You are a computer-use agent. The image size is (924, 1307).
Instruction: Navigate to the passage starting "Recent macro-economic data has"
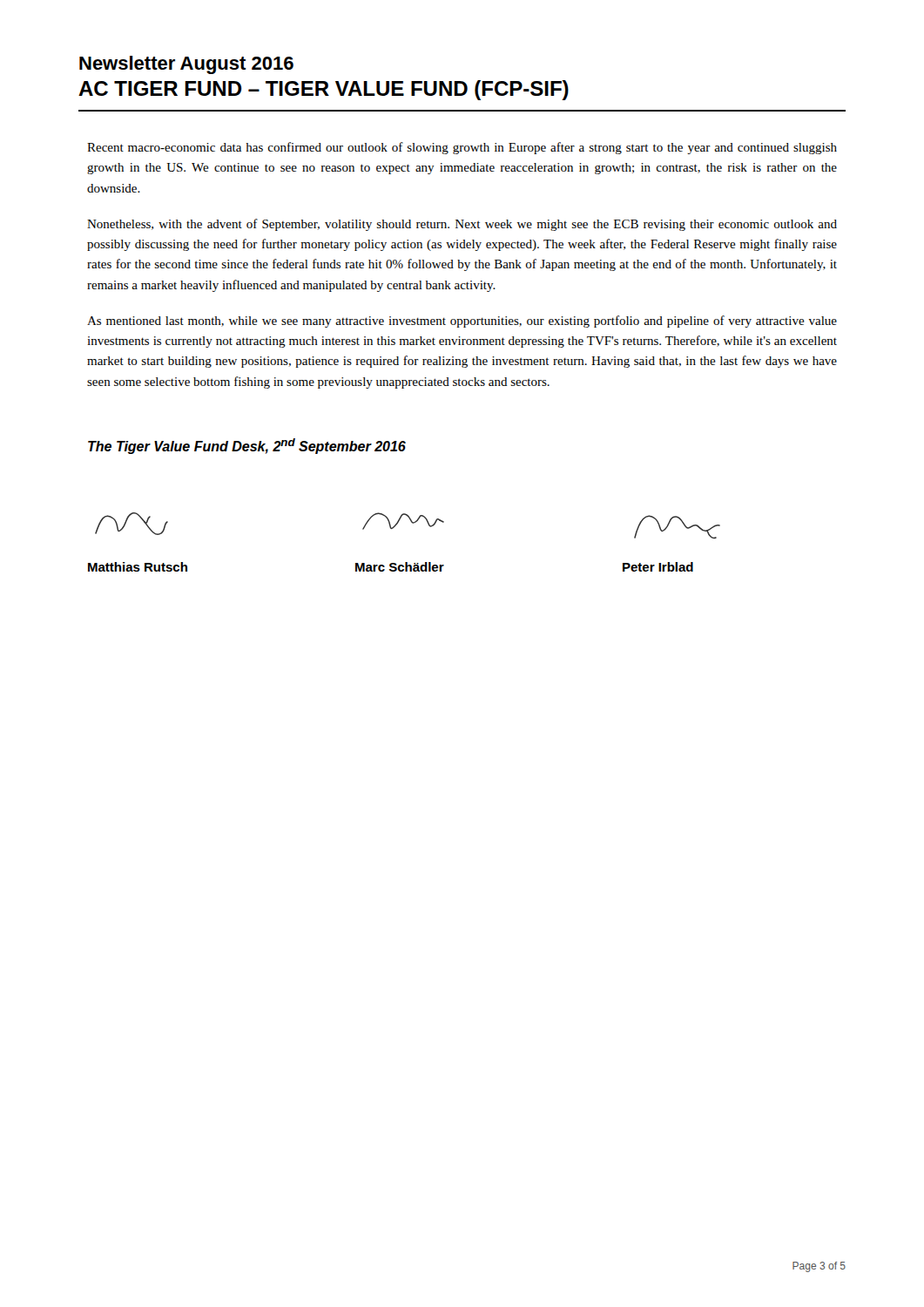coord(462,167)
